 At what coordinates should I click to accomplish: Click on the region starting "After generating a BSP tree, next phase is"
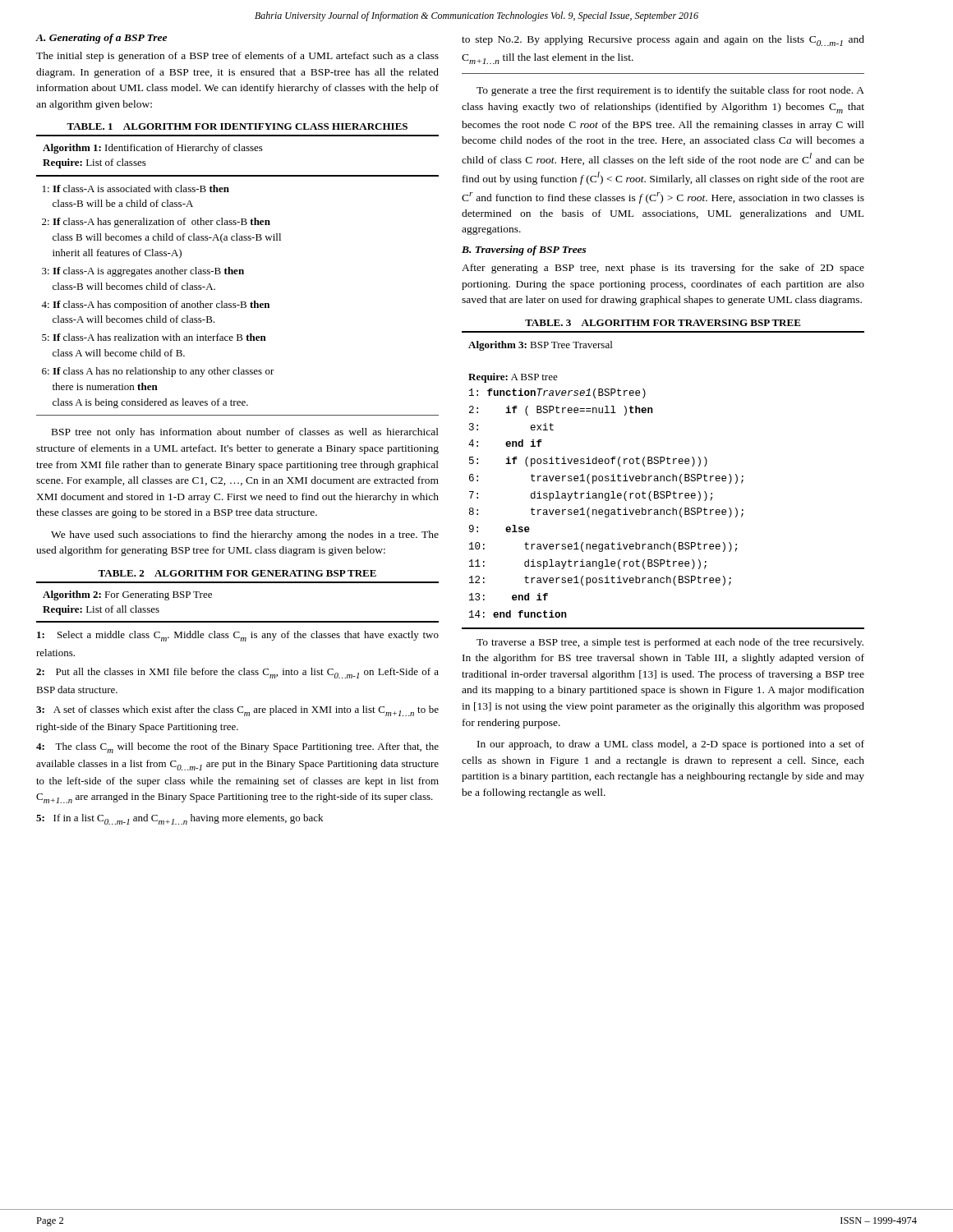tap(663, 284)
